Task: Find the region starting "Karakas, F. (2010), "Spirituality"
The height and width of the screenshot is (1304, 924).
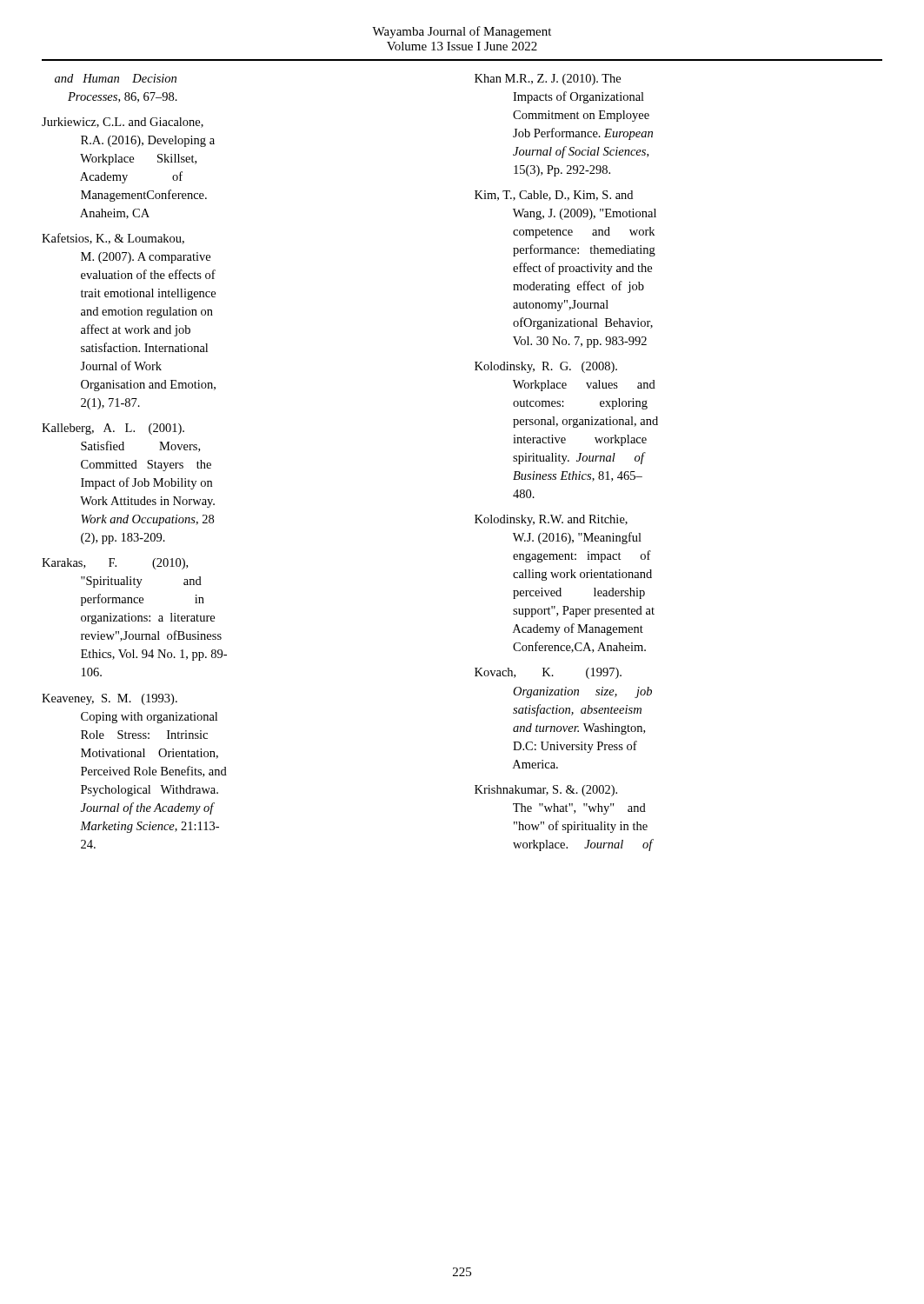Action: coord(135,618)
